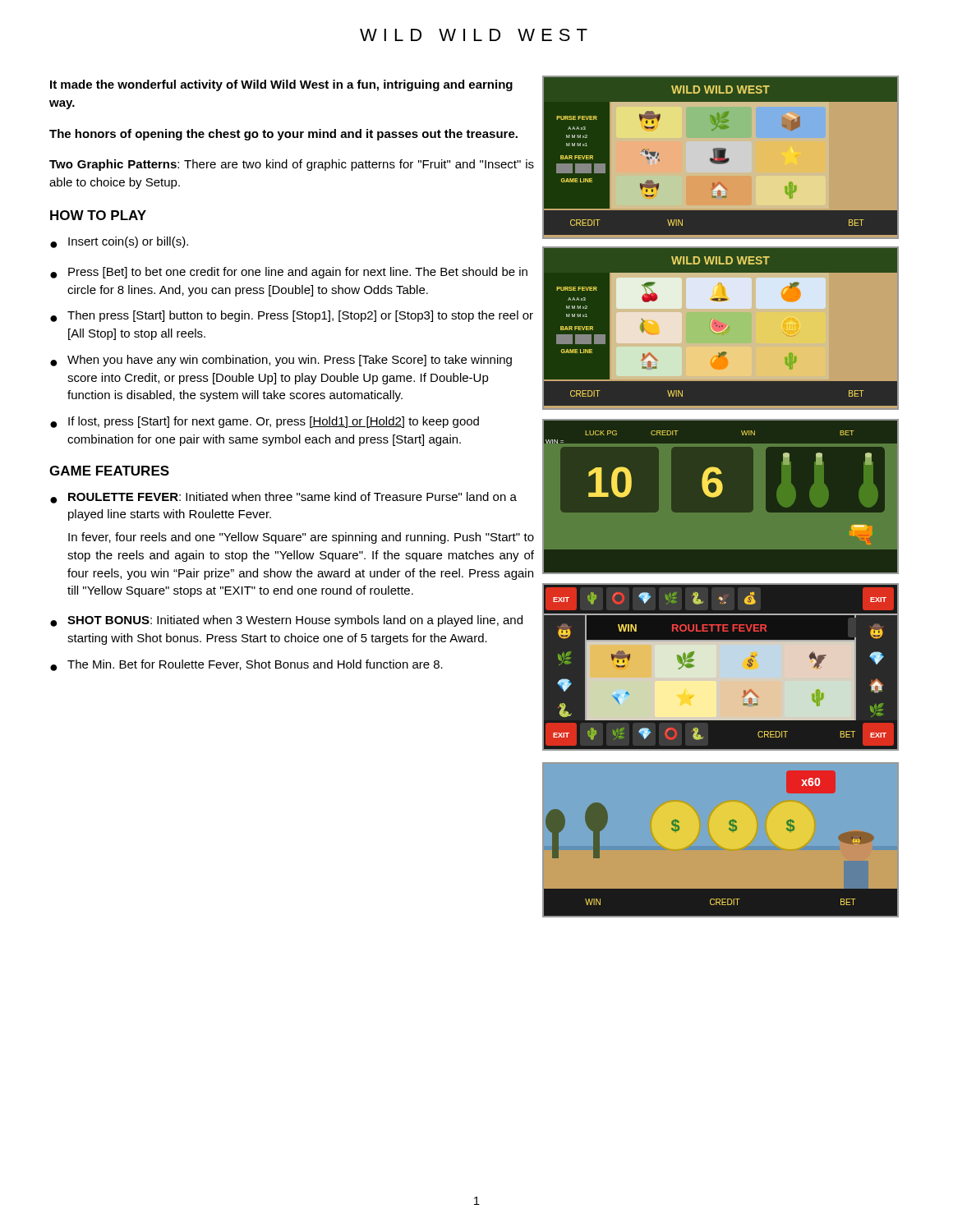Locate the text "HOW TO PLAY"
Viewport: 953px width, 1232px height.
[98, 215]
